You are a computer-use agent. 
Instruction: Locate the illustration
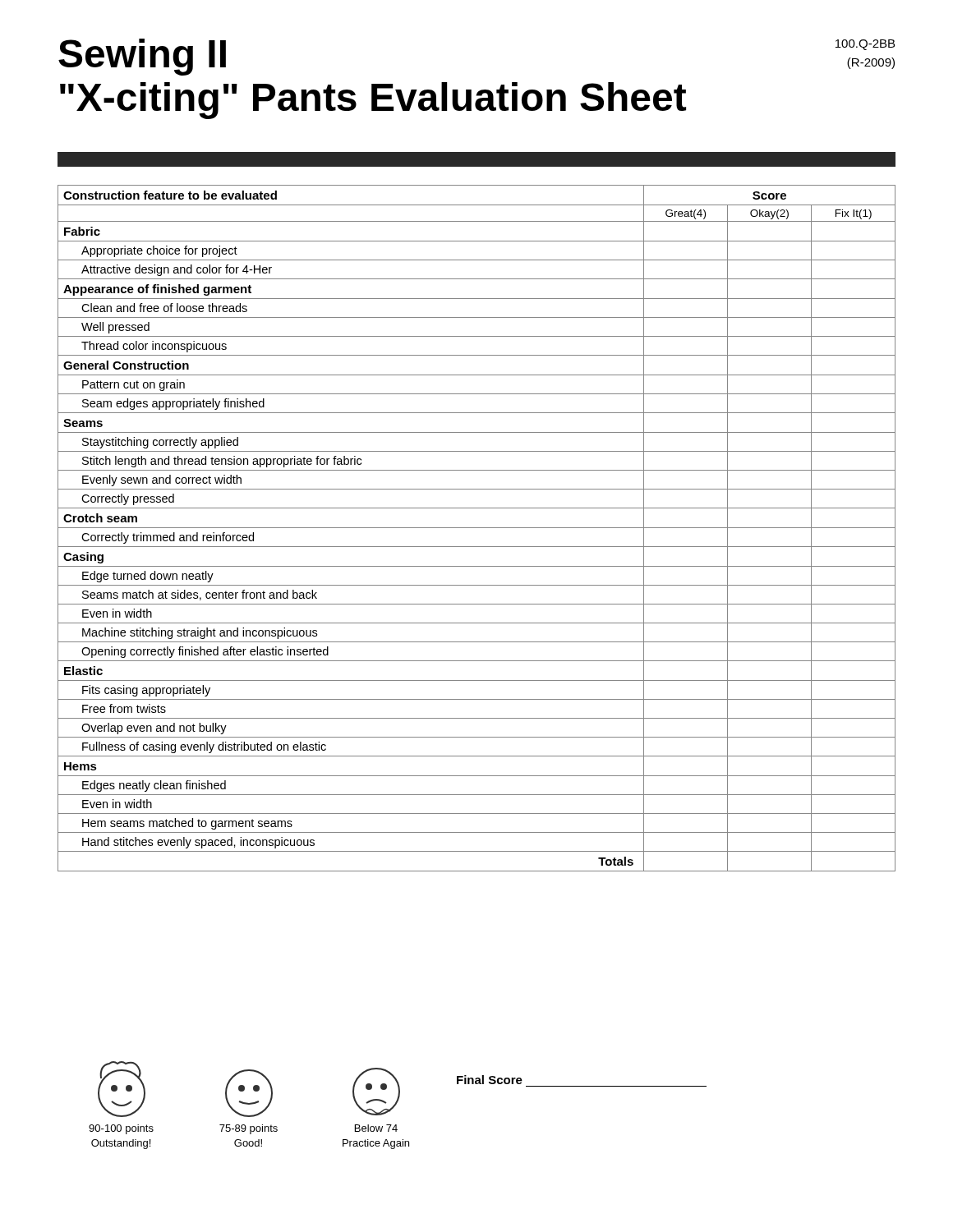pos(248,1103)
